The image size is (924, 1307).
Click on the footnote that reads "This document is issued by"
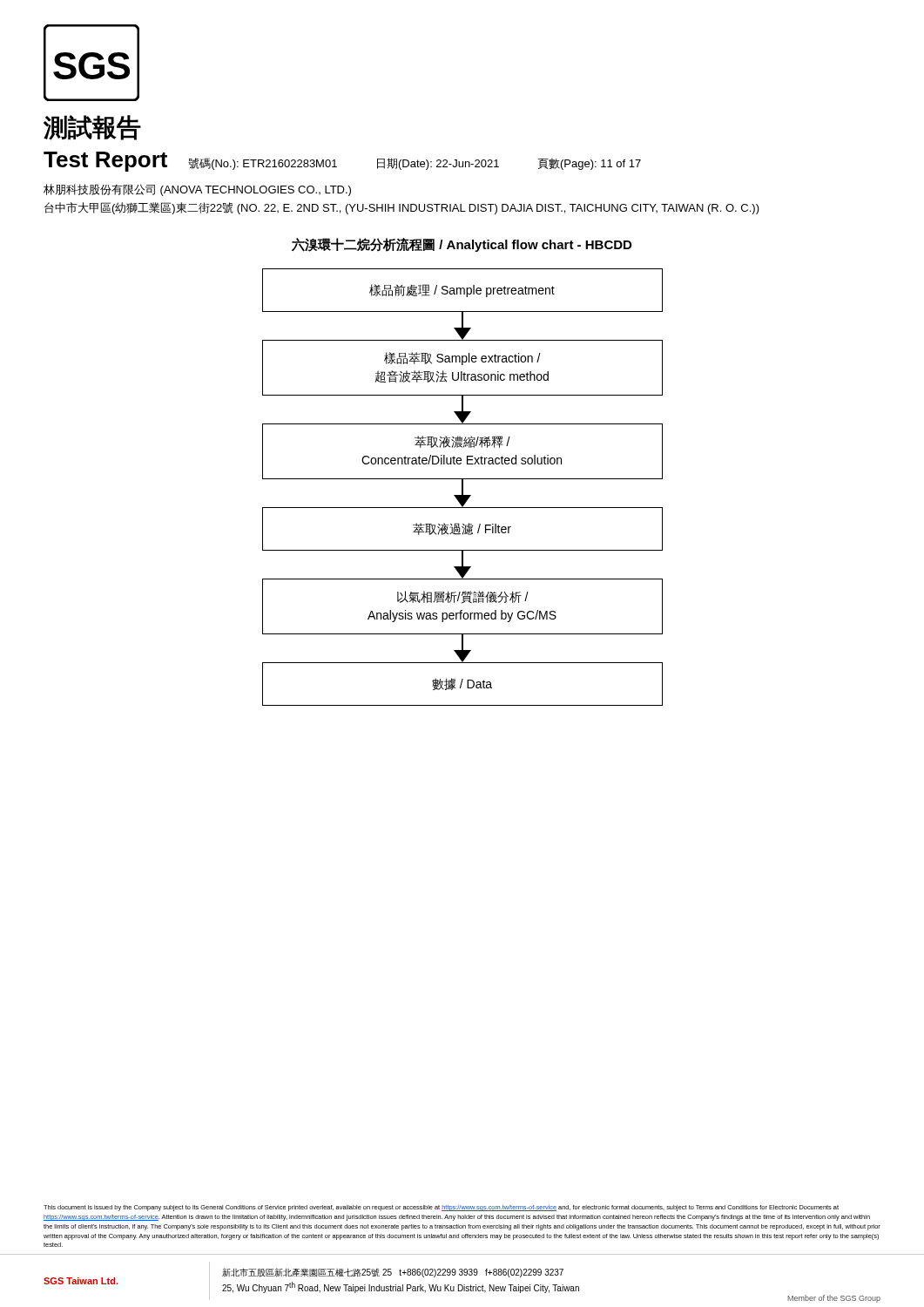point(462,1226)
